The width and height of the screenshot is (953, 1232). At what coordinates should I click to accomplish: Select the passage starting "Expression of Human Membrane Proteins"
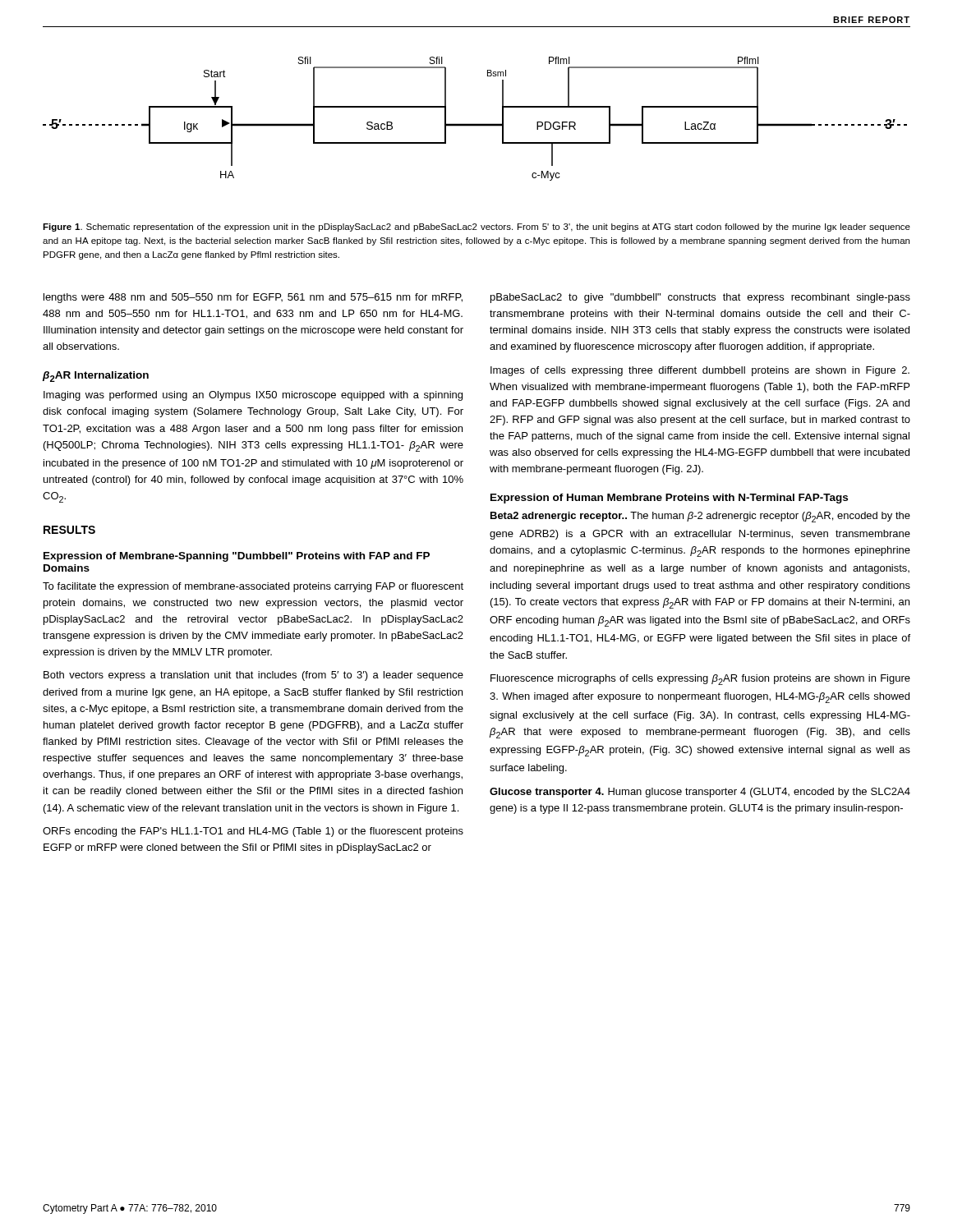click(669, 497)
